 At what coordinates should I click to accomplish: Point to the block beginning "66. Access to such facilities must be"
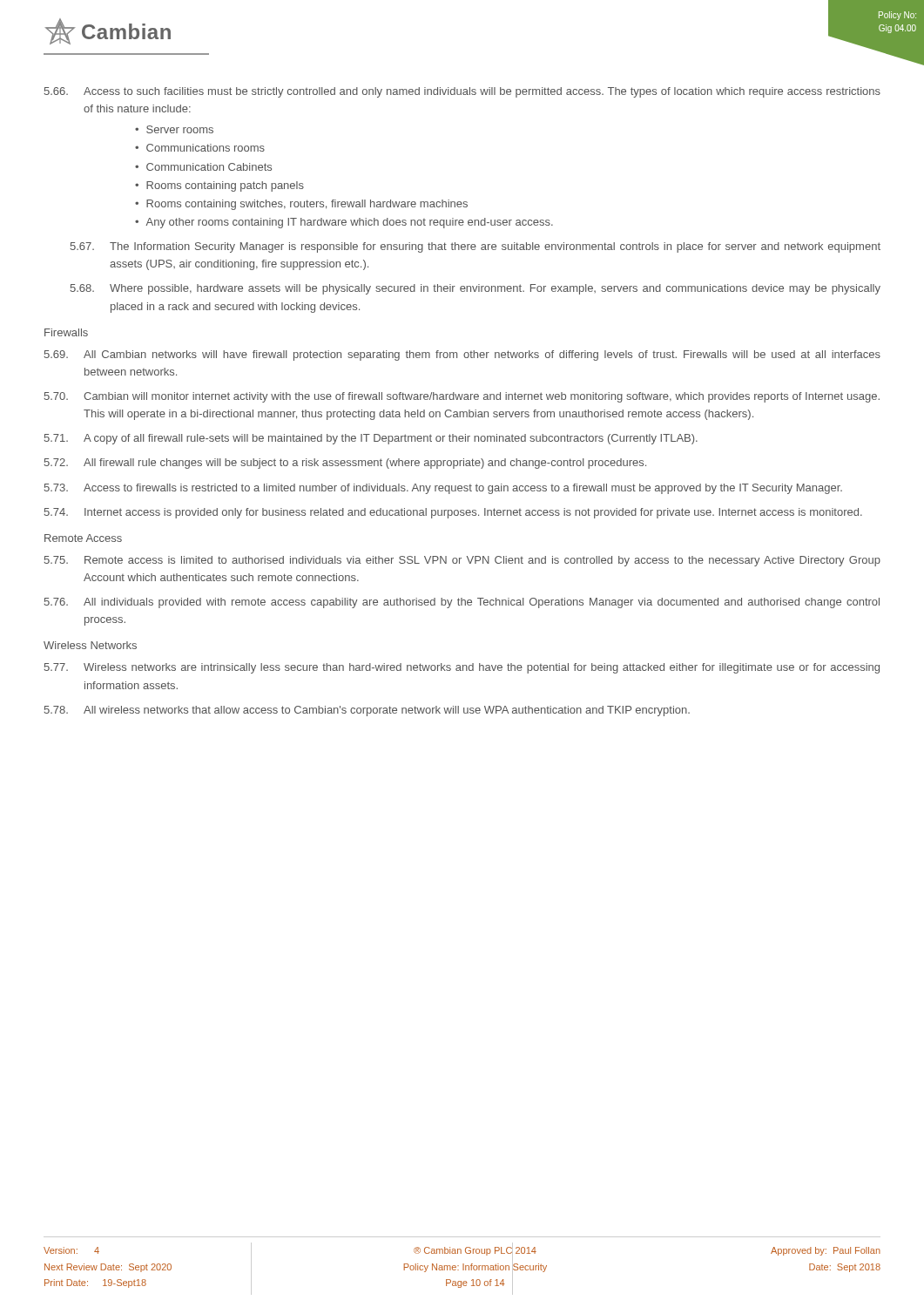pos(462,100)
